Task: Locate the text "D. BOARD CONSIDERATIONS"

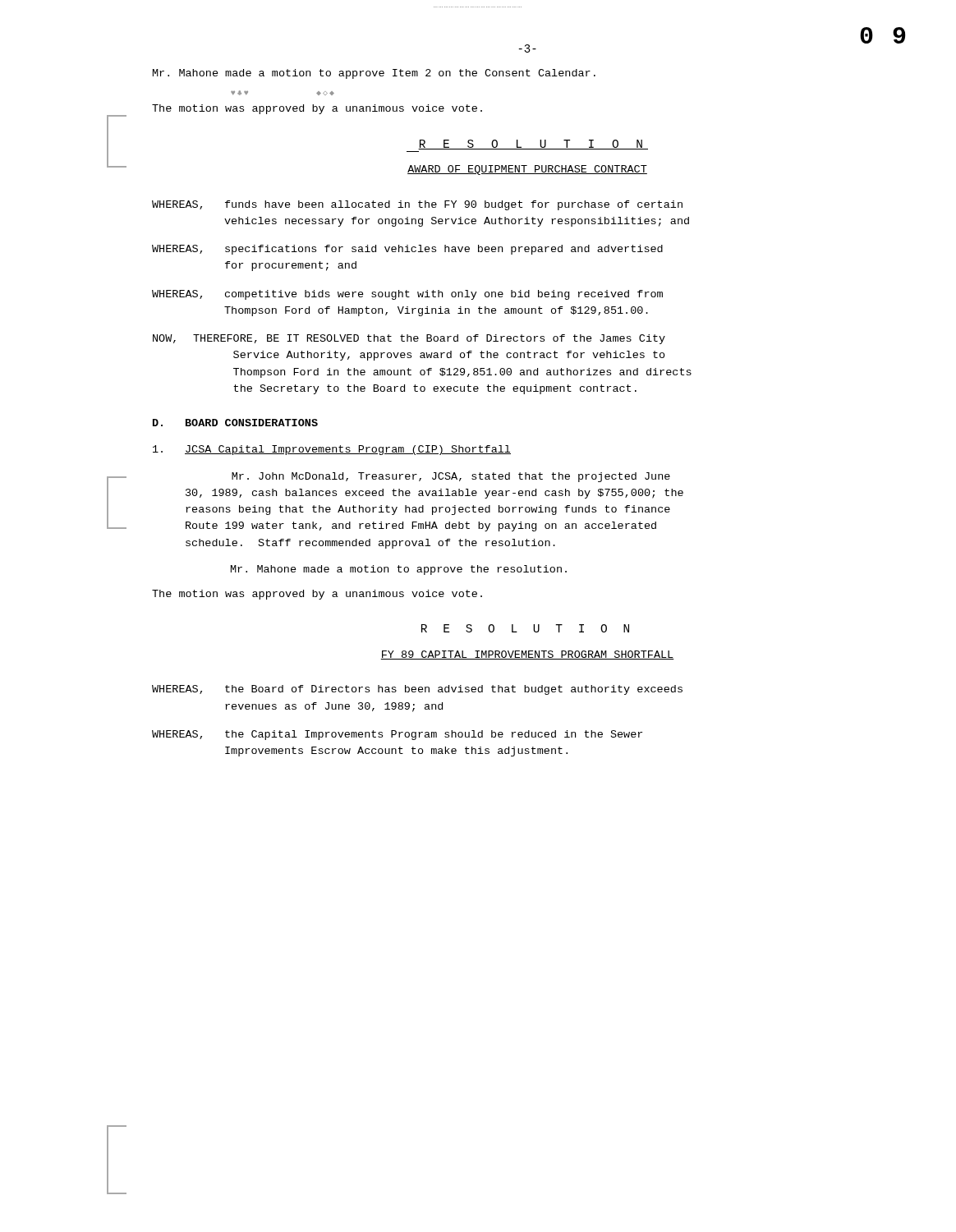Action: (235, 424)
